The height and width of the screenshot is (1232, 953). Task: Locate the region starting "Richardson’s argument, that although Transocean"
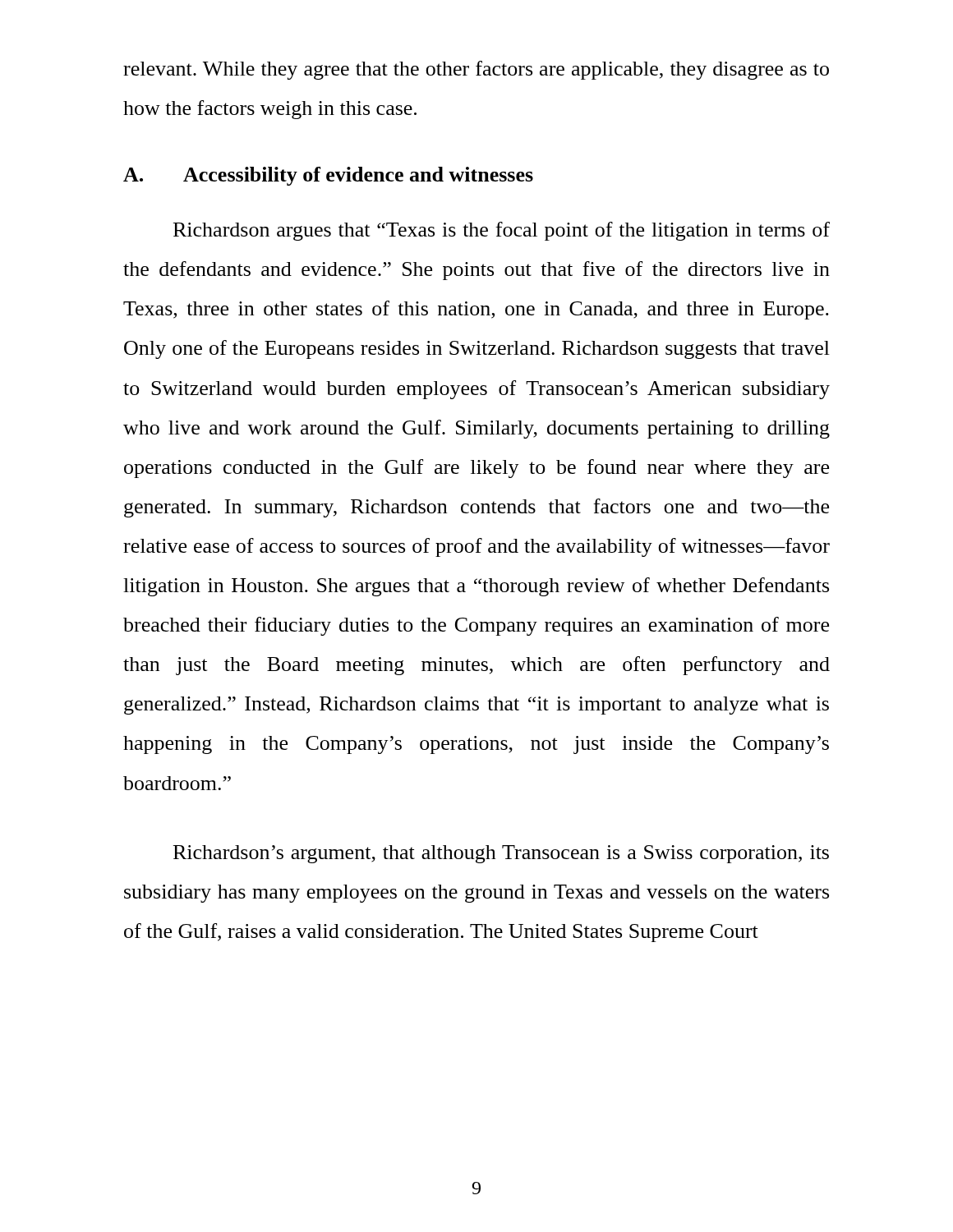coord(476,892)
